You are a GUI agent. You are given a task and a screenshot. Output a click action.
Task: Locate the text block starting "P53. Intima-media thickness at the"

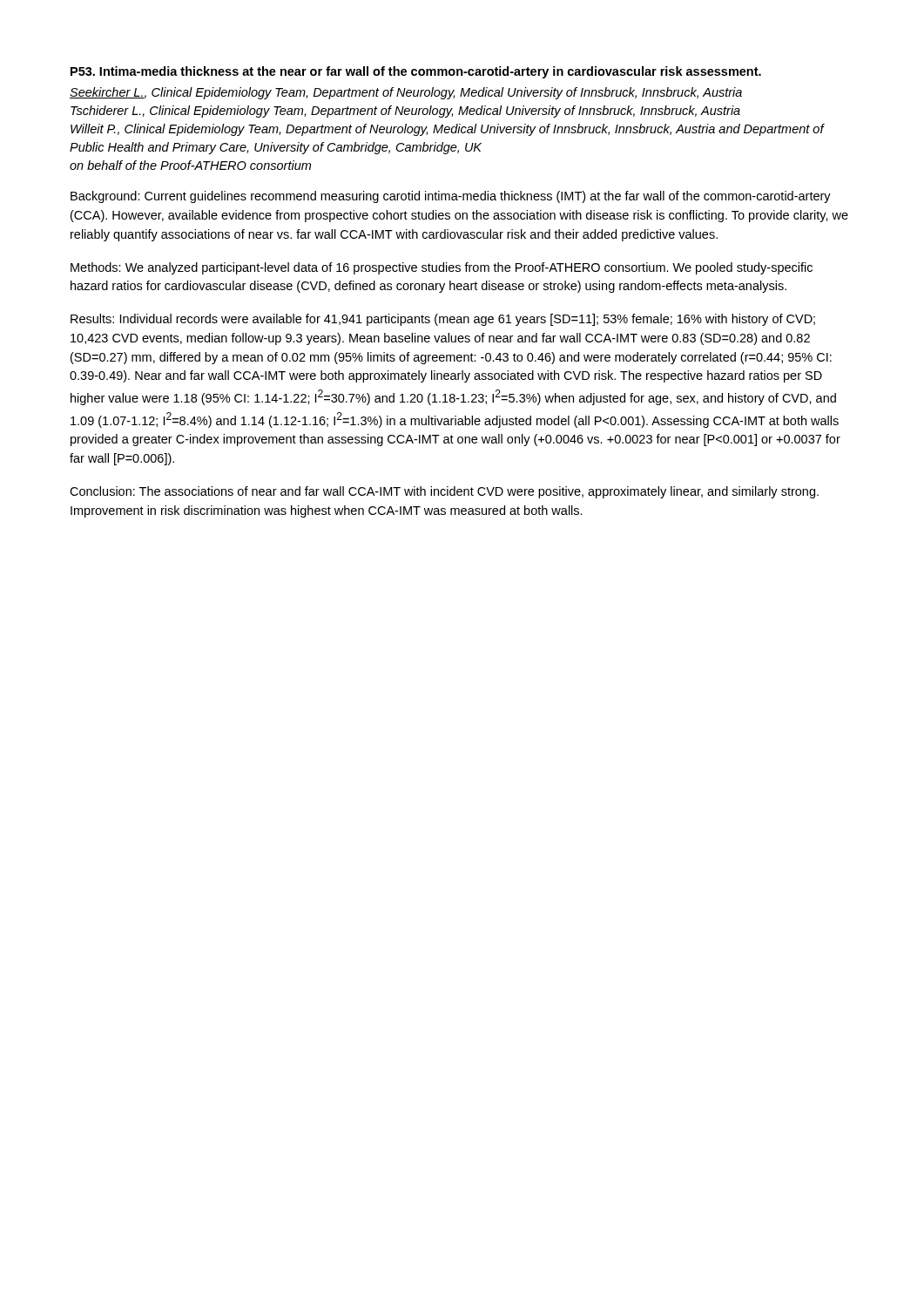[x=416, y=71]
